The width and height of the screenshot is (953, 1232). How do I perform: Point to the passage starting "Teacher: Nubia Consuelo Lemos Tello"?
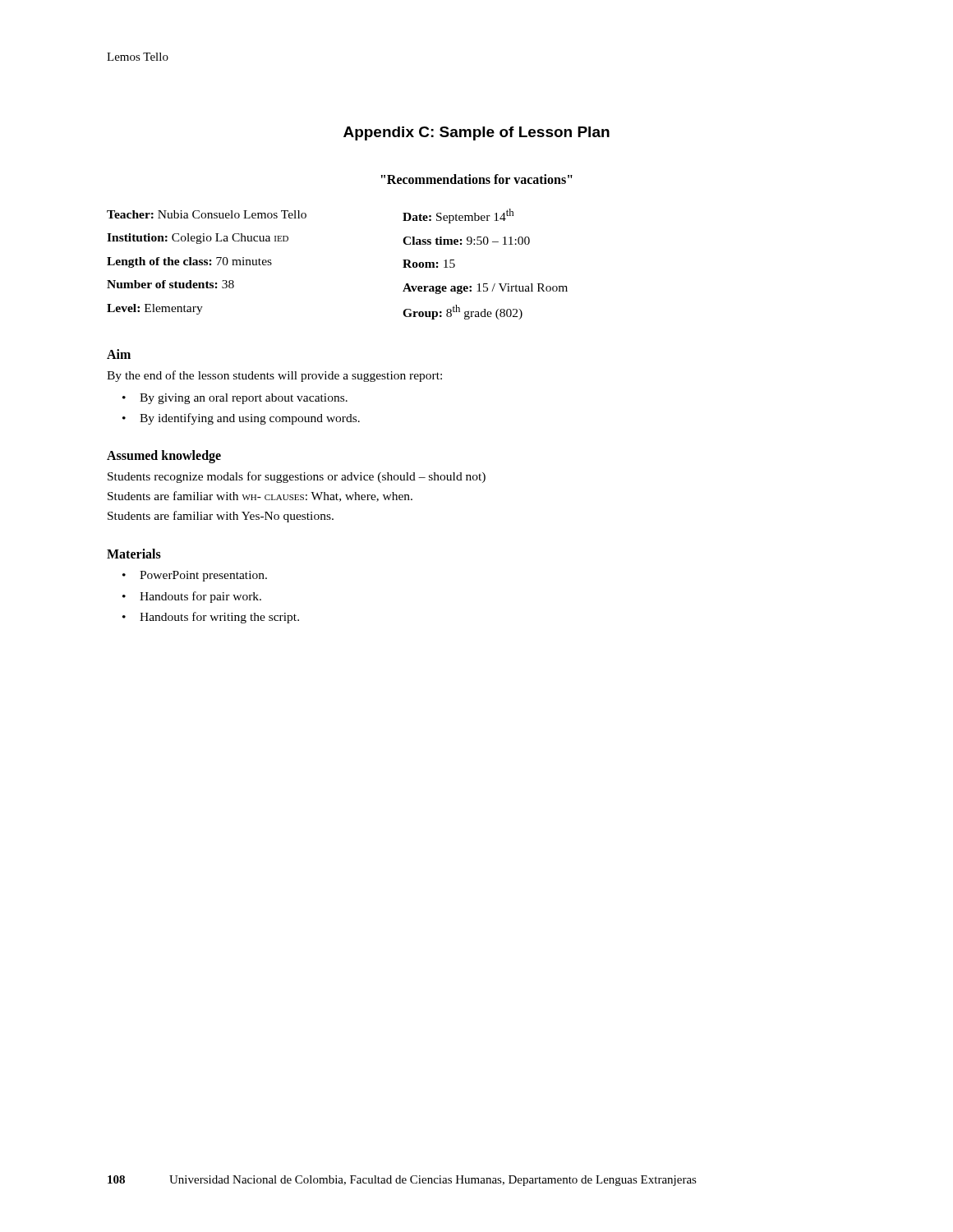tap(394, 264)
